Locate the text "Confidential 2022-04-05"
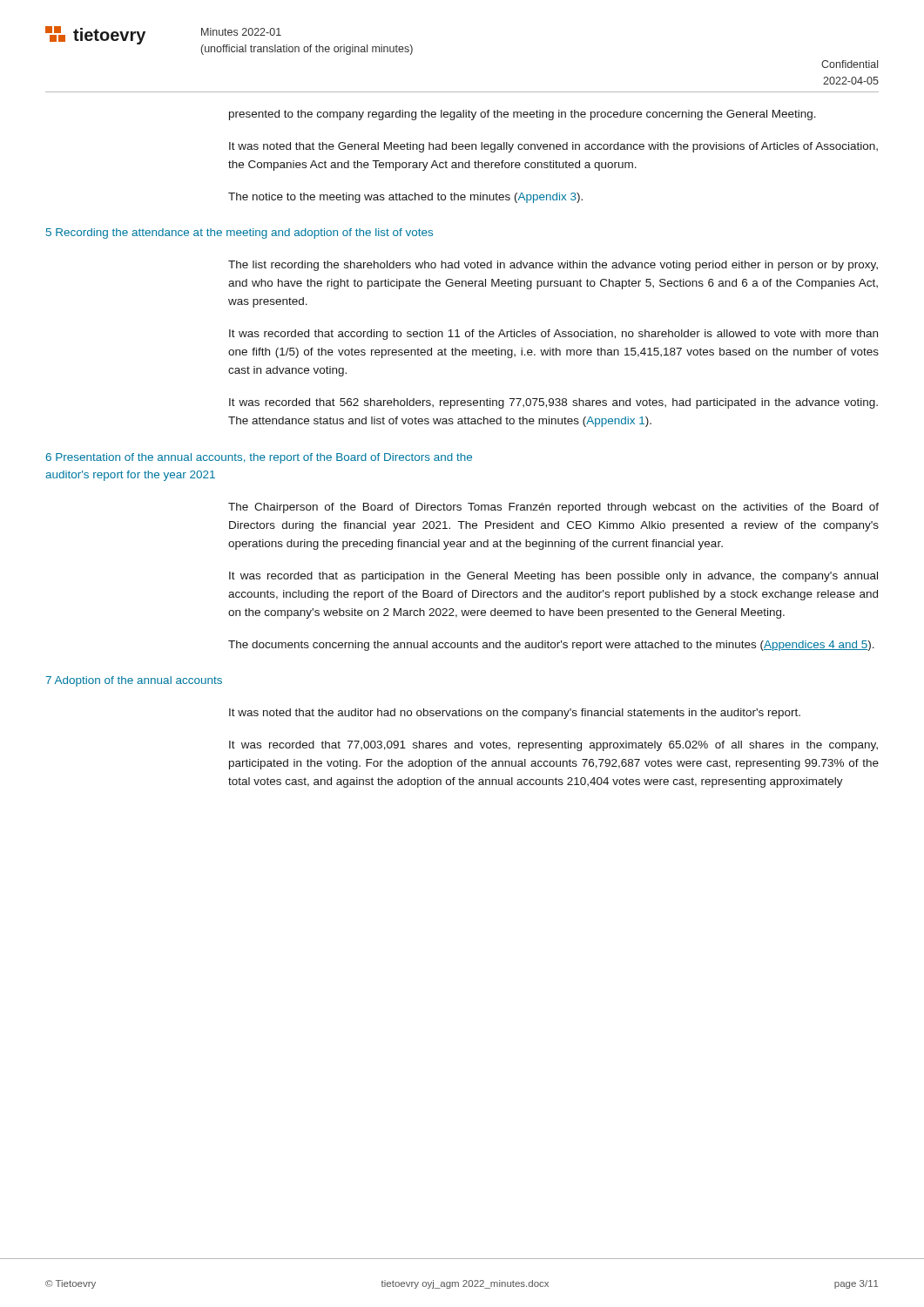This screenshot has width=924, height=1307. point(850,73)
